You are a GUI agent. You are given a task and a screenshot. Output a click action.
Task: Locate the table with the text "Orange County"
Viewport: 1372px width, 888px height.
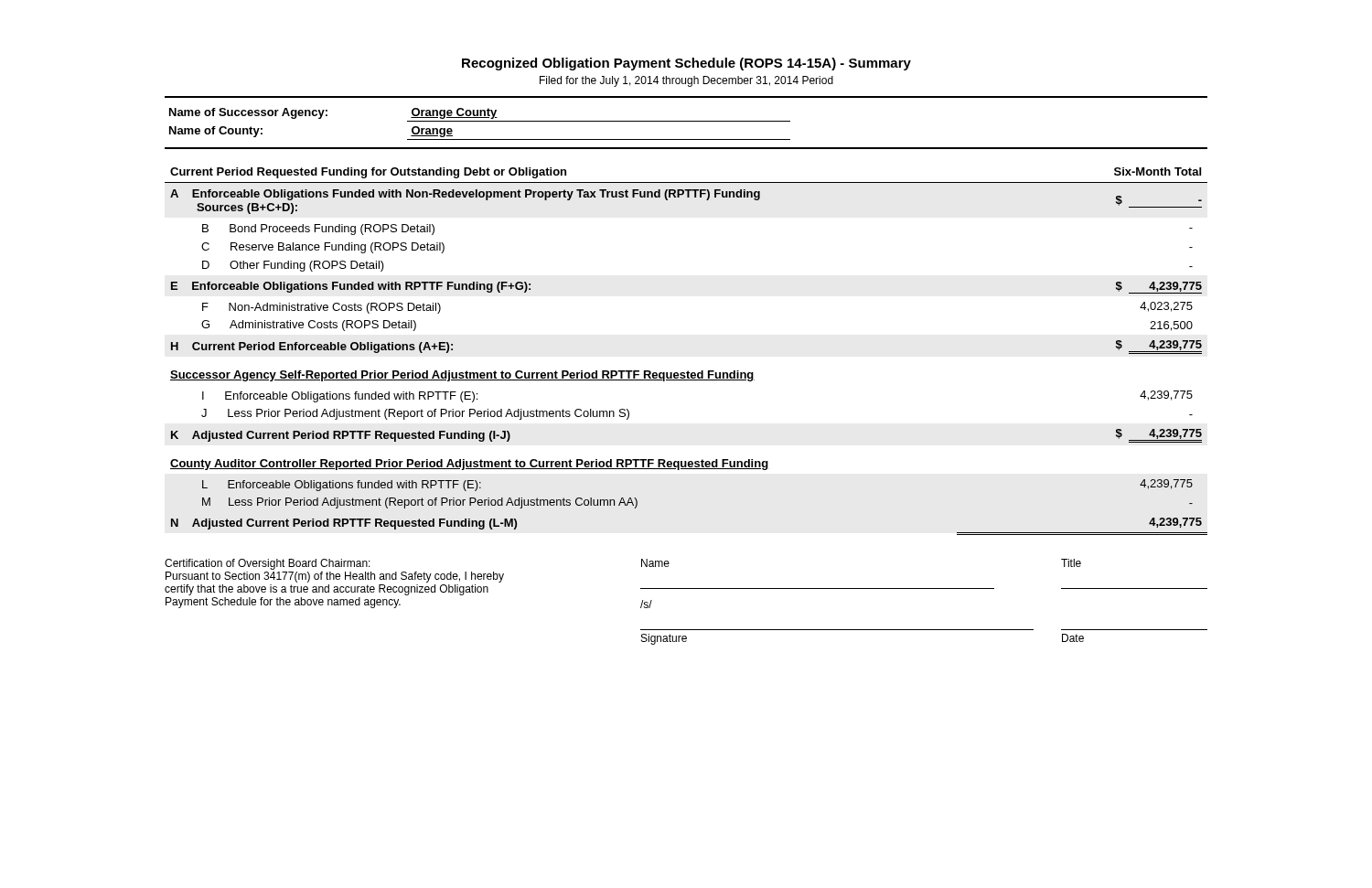pos(686,122)
